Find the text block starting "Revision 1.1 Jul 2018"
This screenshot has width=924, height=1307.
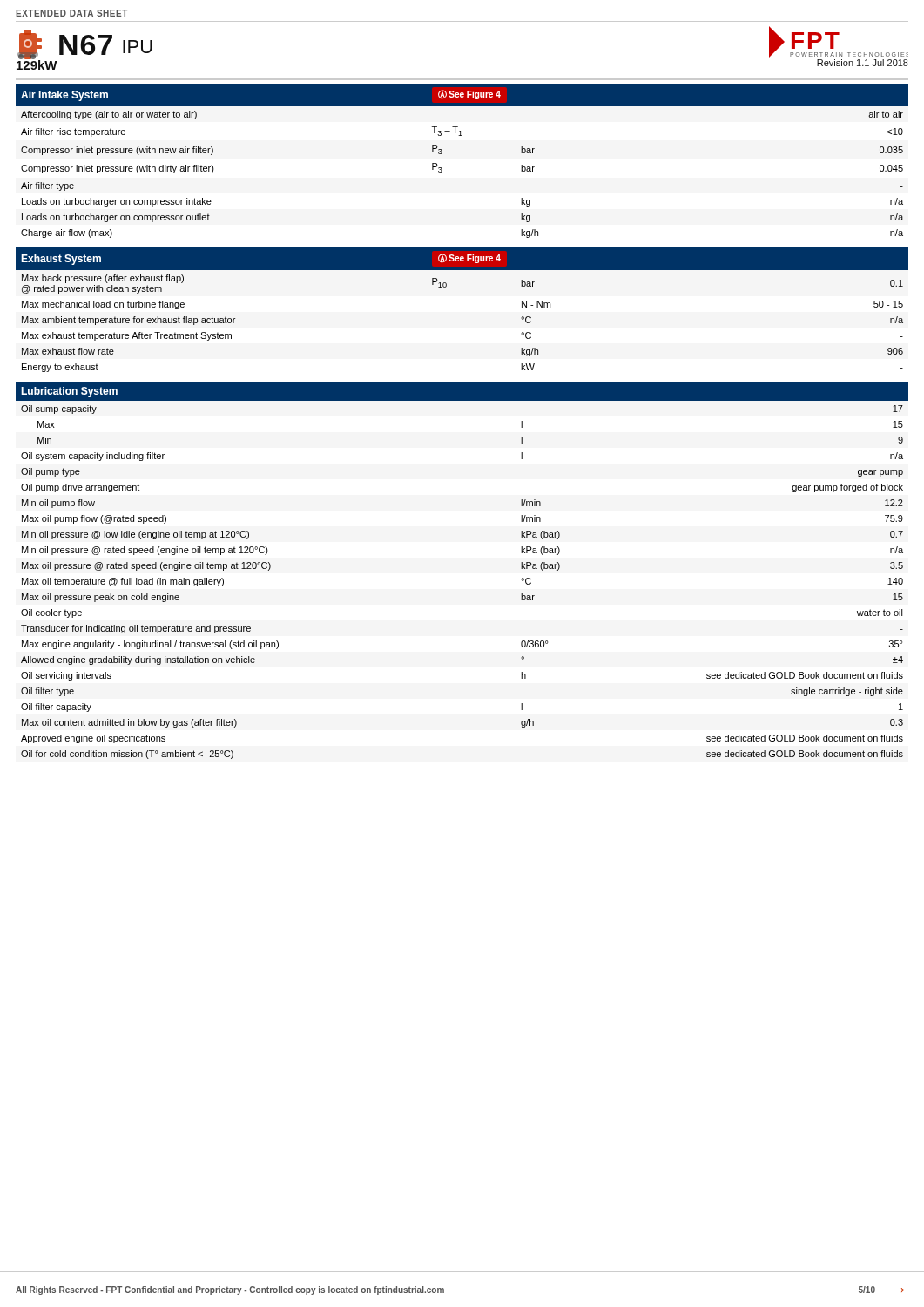[863, 63]
